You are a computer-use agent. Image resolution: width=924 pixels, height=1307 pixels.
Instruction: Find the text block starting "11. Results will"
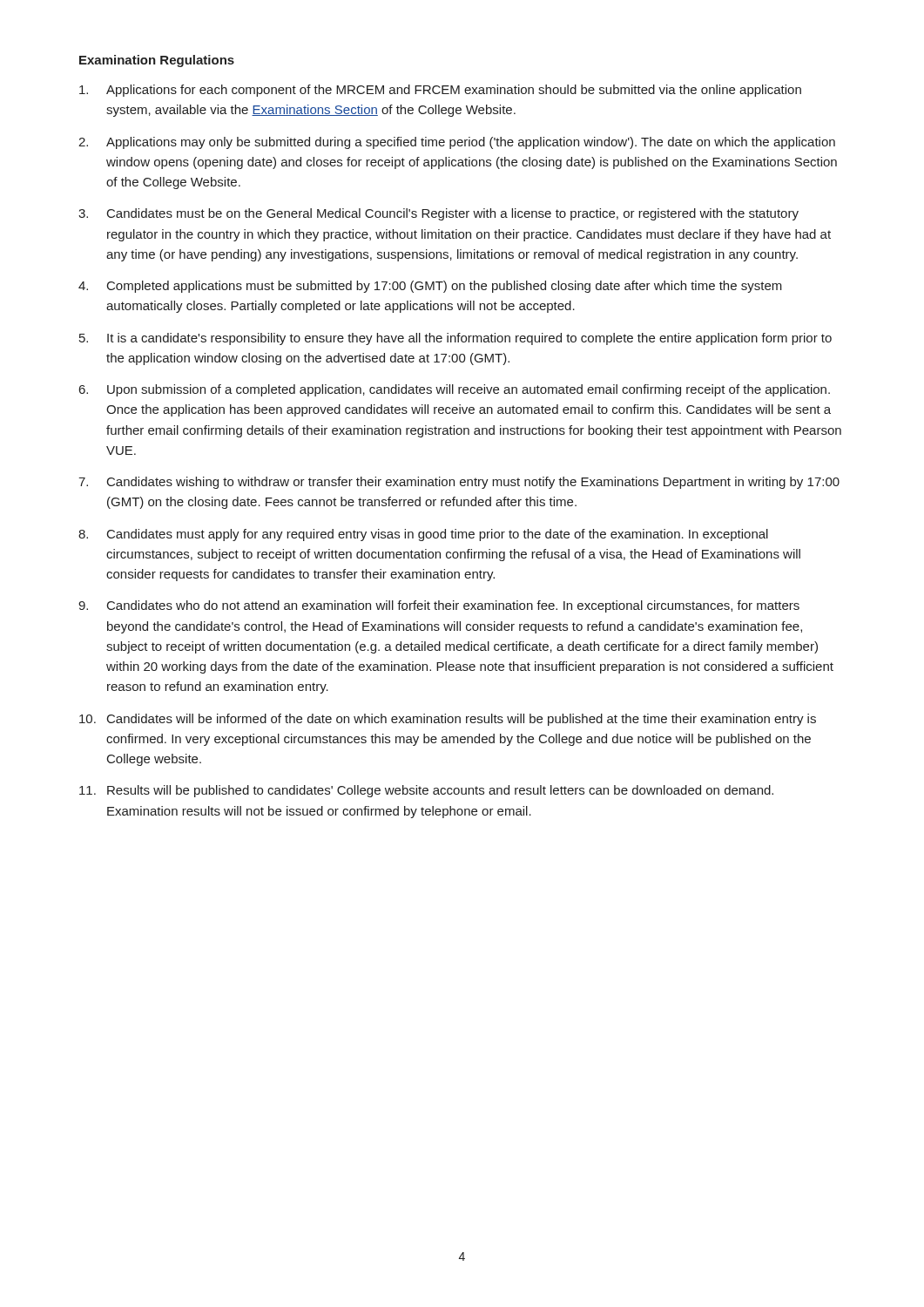click(x=462, y=800)
